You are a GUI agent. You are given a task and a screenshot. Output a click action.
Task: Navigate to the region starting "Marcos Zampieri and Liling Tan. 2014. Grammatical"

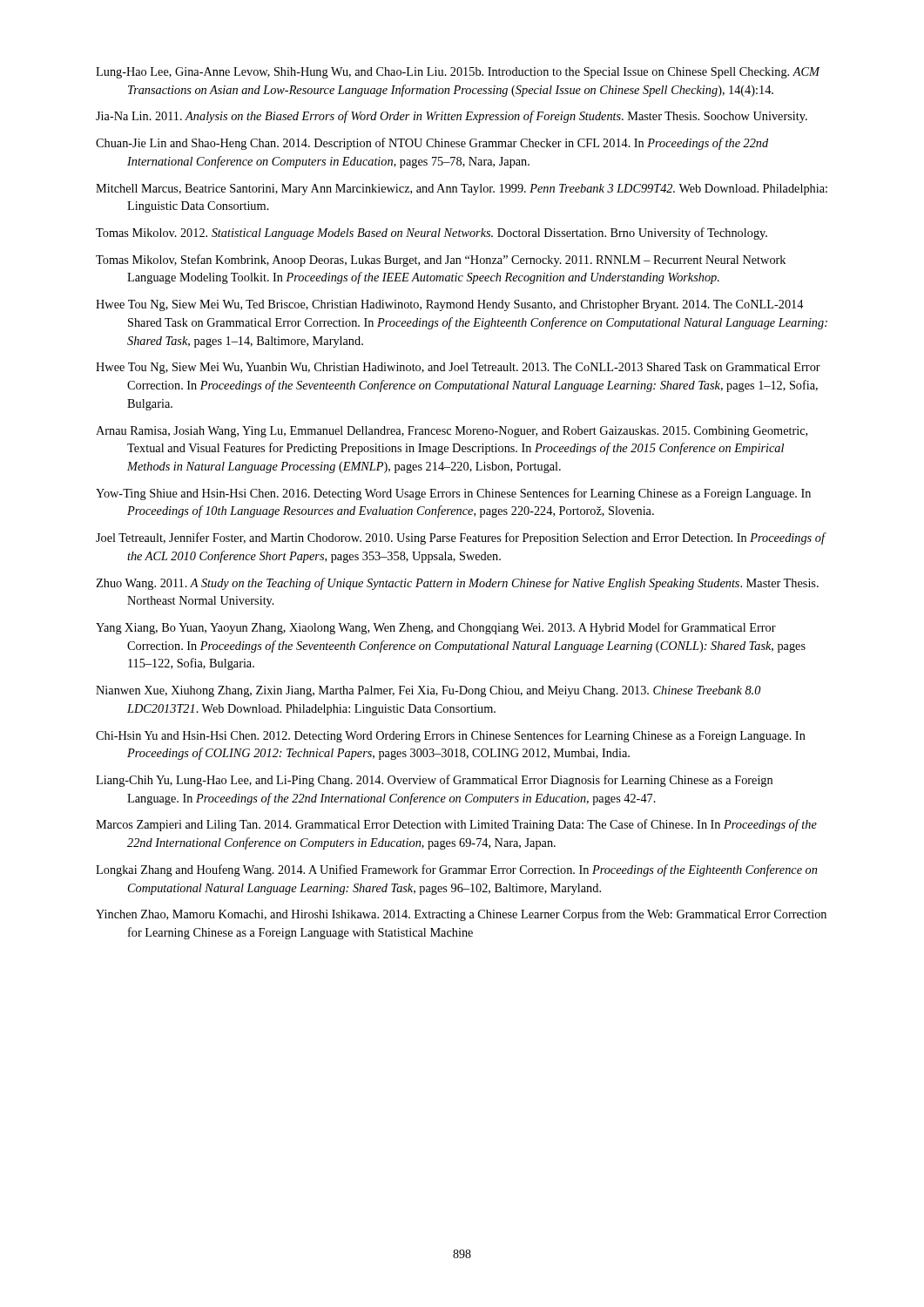(x=456, y=834)
